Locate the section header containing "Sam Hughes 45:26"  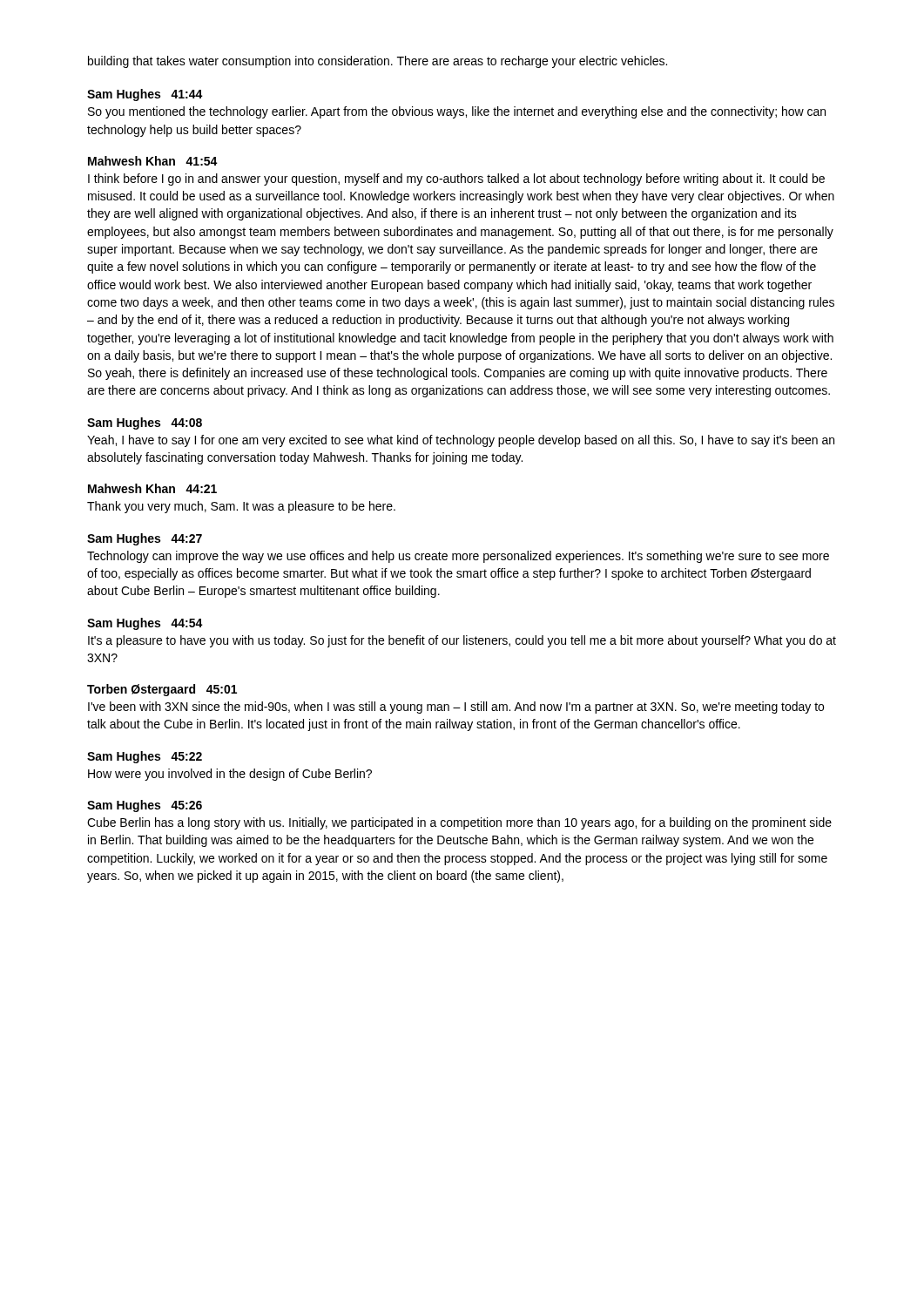[145, 805]
